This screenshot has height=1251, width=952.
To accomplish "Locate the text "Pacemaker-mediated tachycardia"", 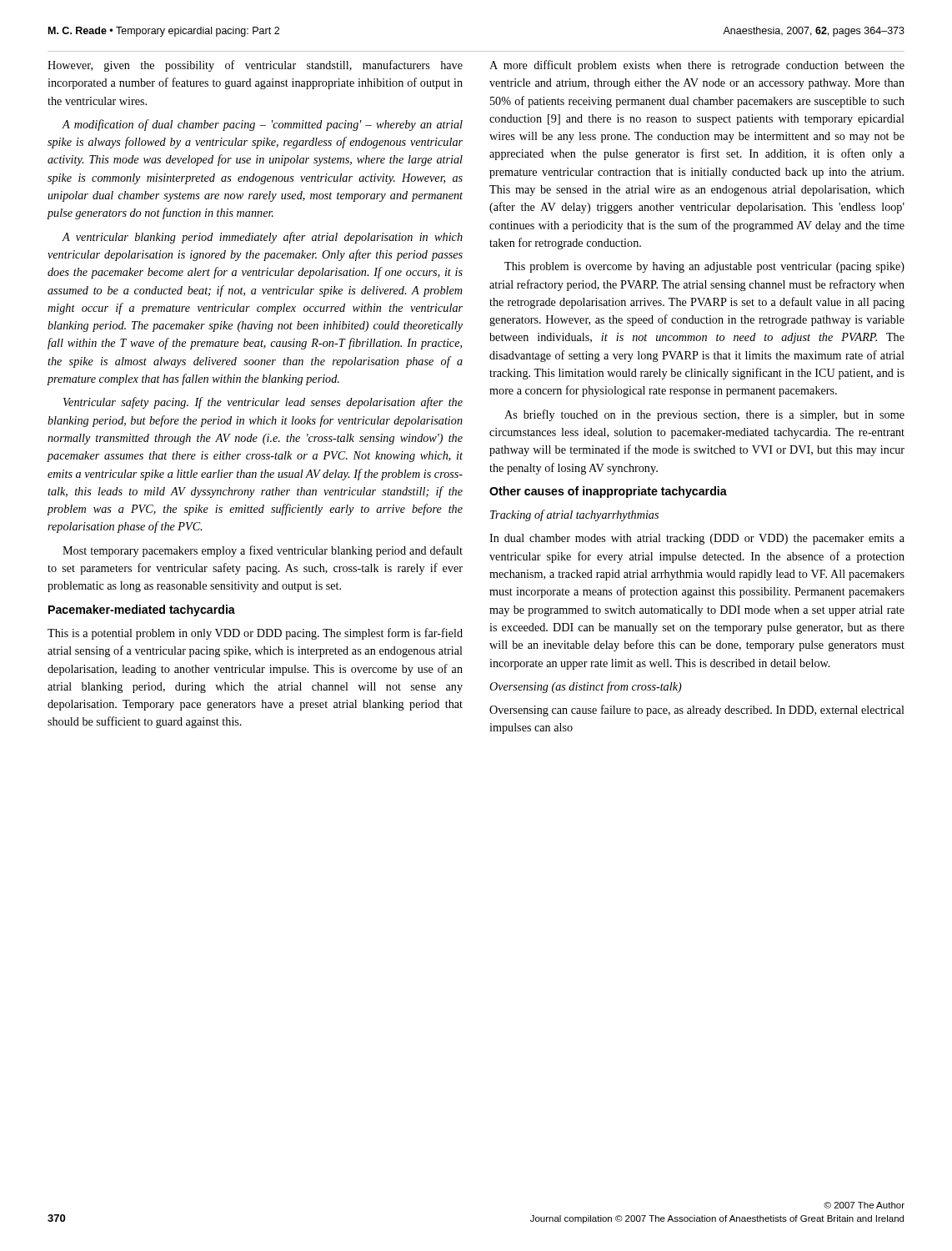I will click(142, 610).
